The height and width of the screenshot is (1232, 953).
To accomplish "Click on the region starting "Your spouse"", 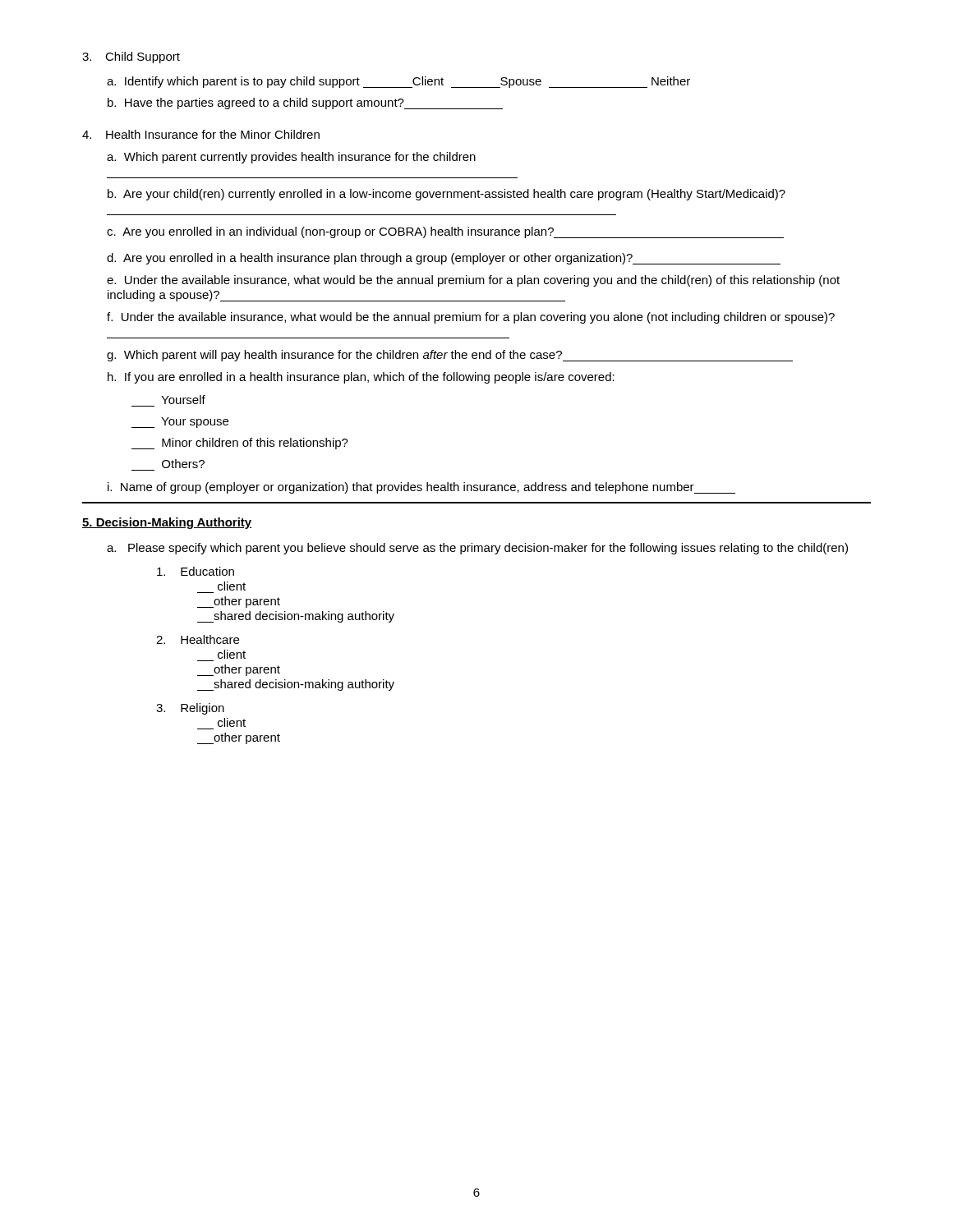I will tap(180, 420).
